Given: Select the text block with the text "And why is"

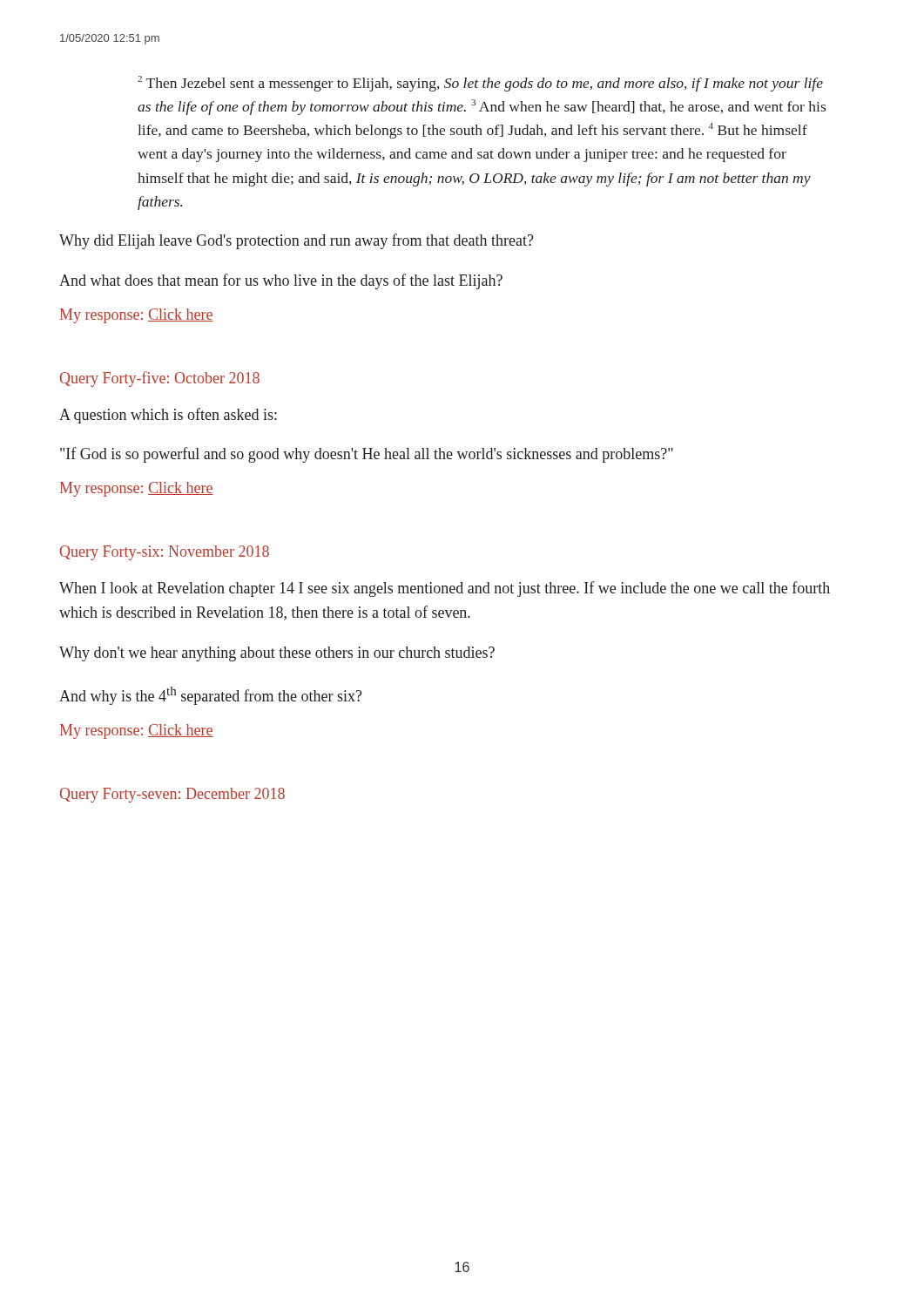Looking at the screenshot, I should [x=211, y=694].
